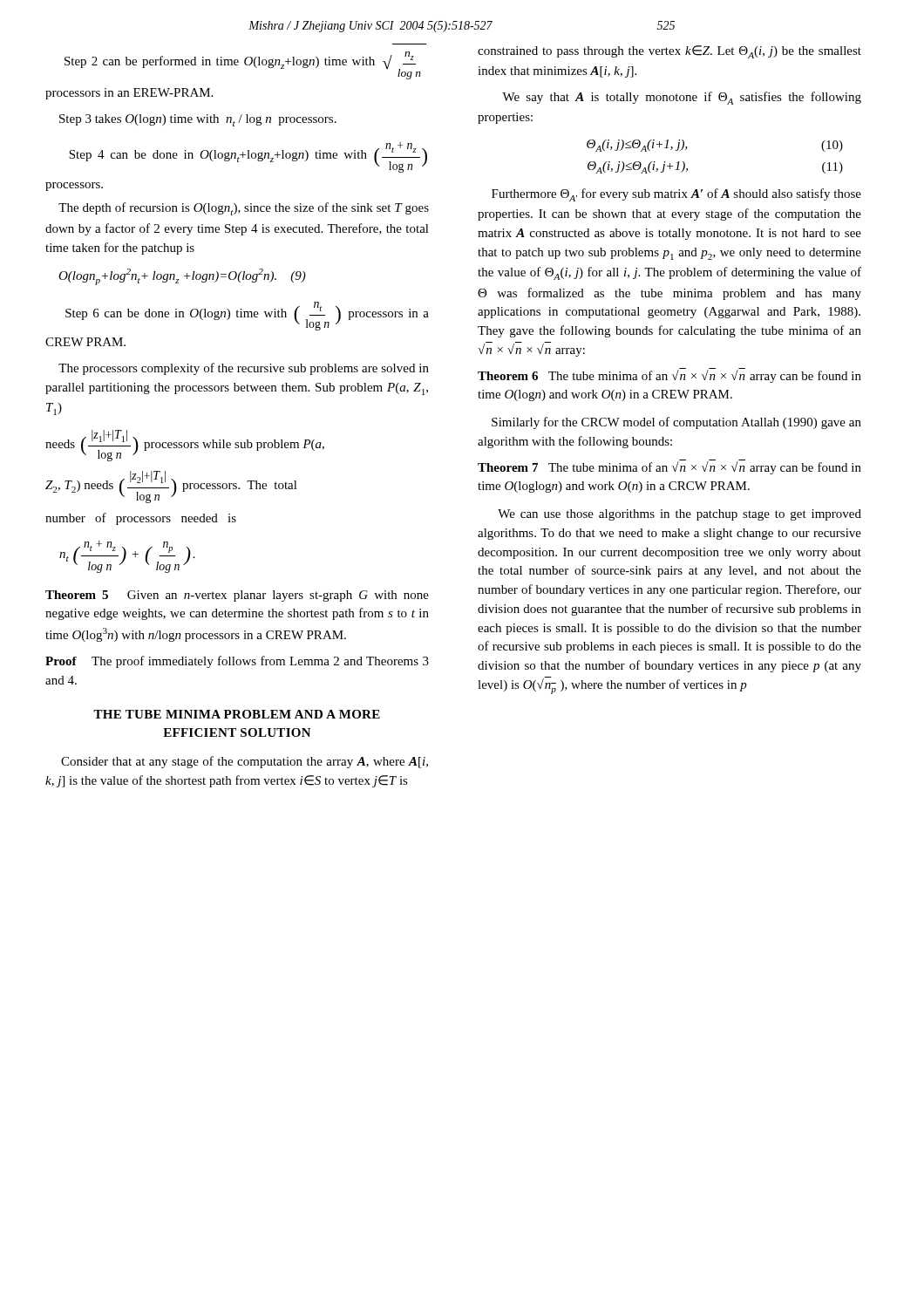Click the passage that begins "Theorem 7 The tube"
Image resolution: width=924 pixels, height=1308 pixels.
669,477
